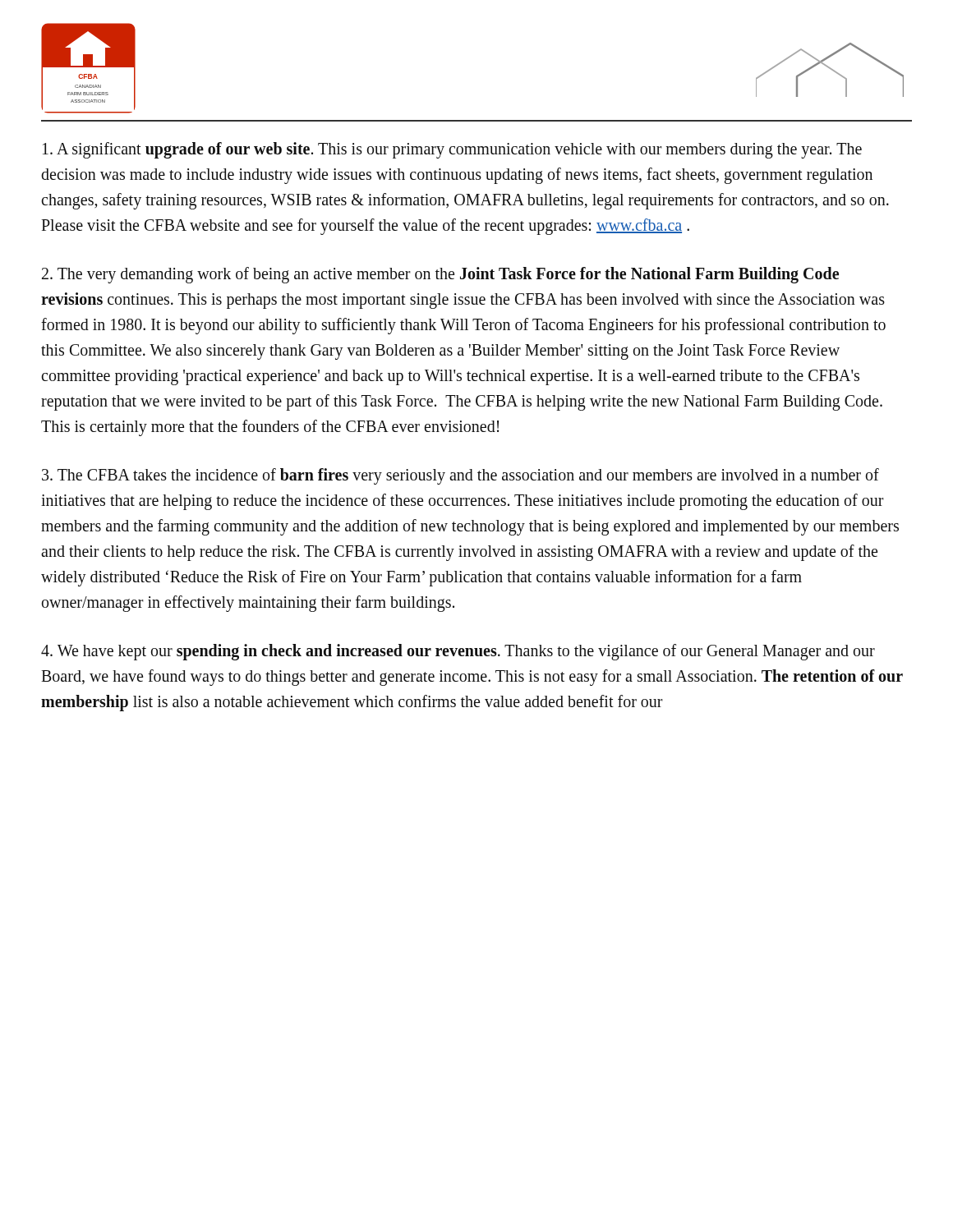Click on the illustration
Image resolution: width=953 pixels, height=1232 pixels.
[830, 72]
